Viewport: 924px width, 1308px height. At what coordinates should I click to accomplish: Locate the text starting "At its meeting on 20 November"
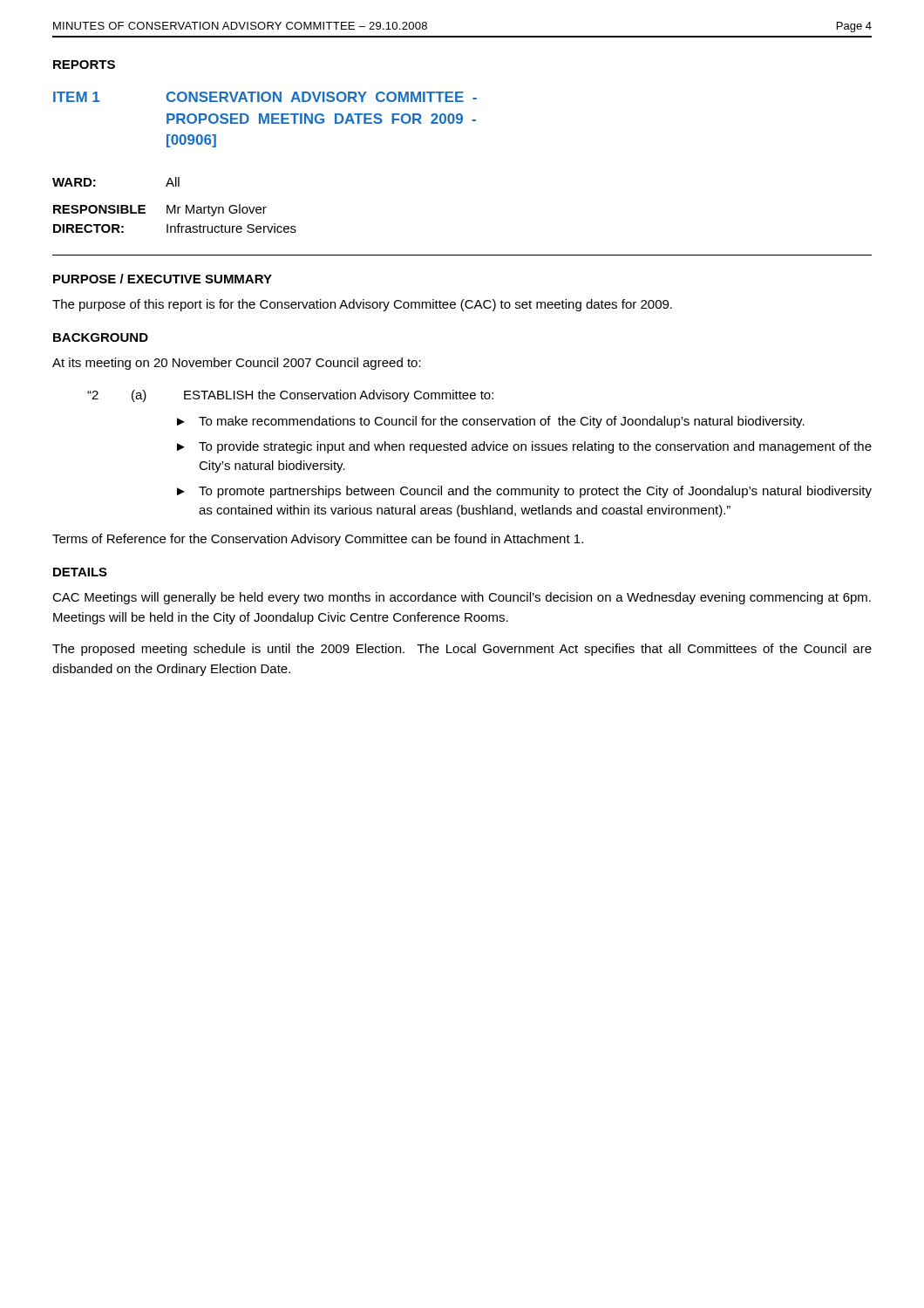coord(237,363)
